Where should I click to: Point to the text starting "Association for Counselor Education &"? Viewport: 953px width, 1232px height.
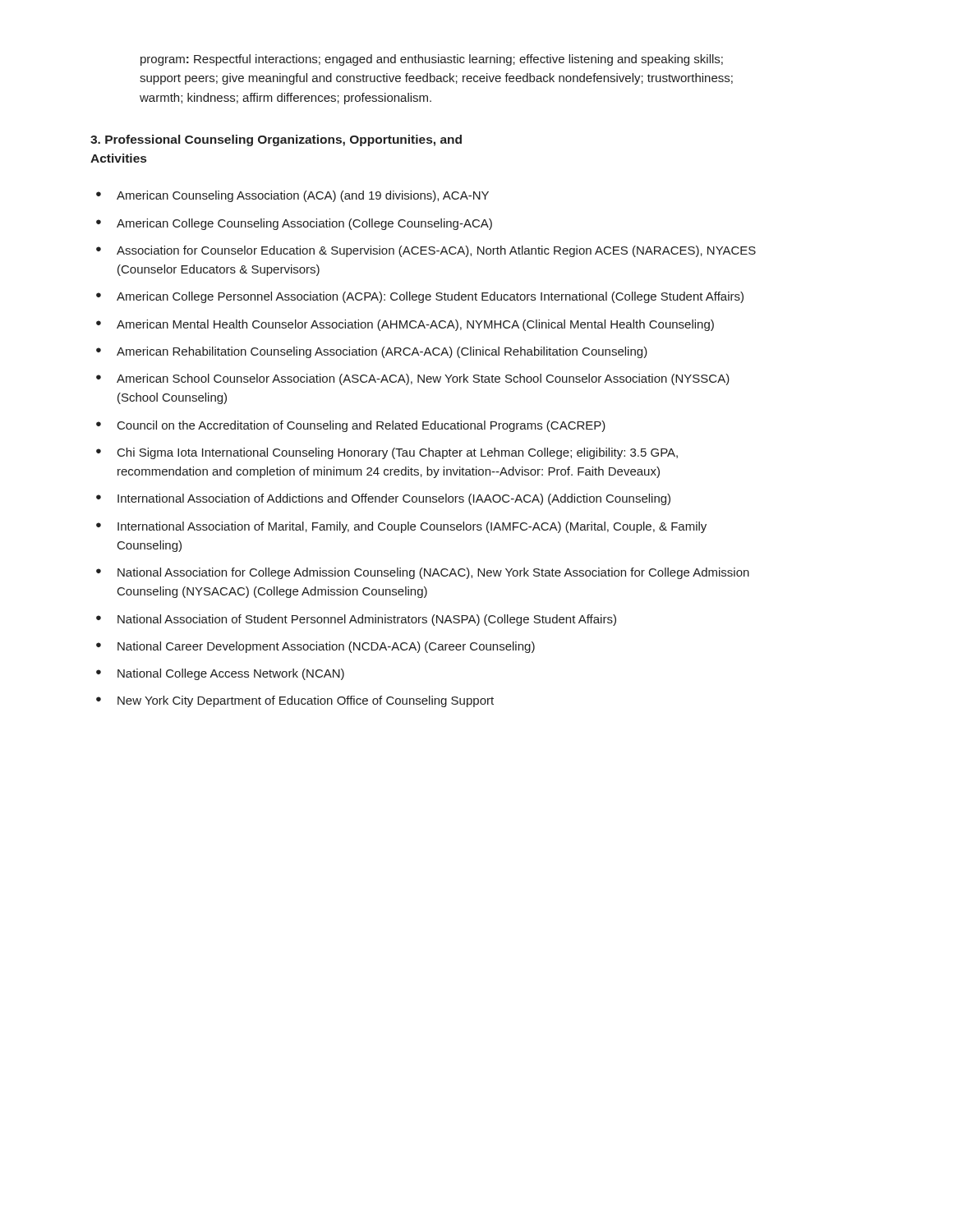click(436, 259)
